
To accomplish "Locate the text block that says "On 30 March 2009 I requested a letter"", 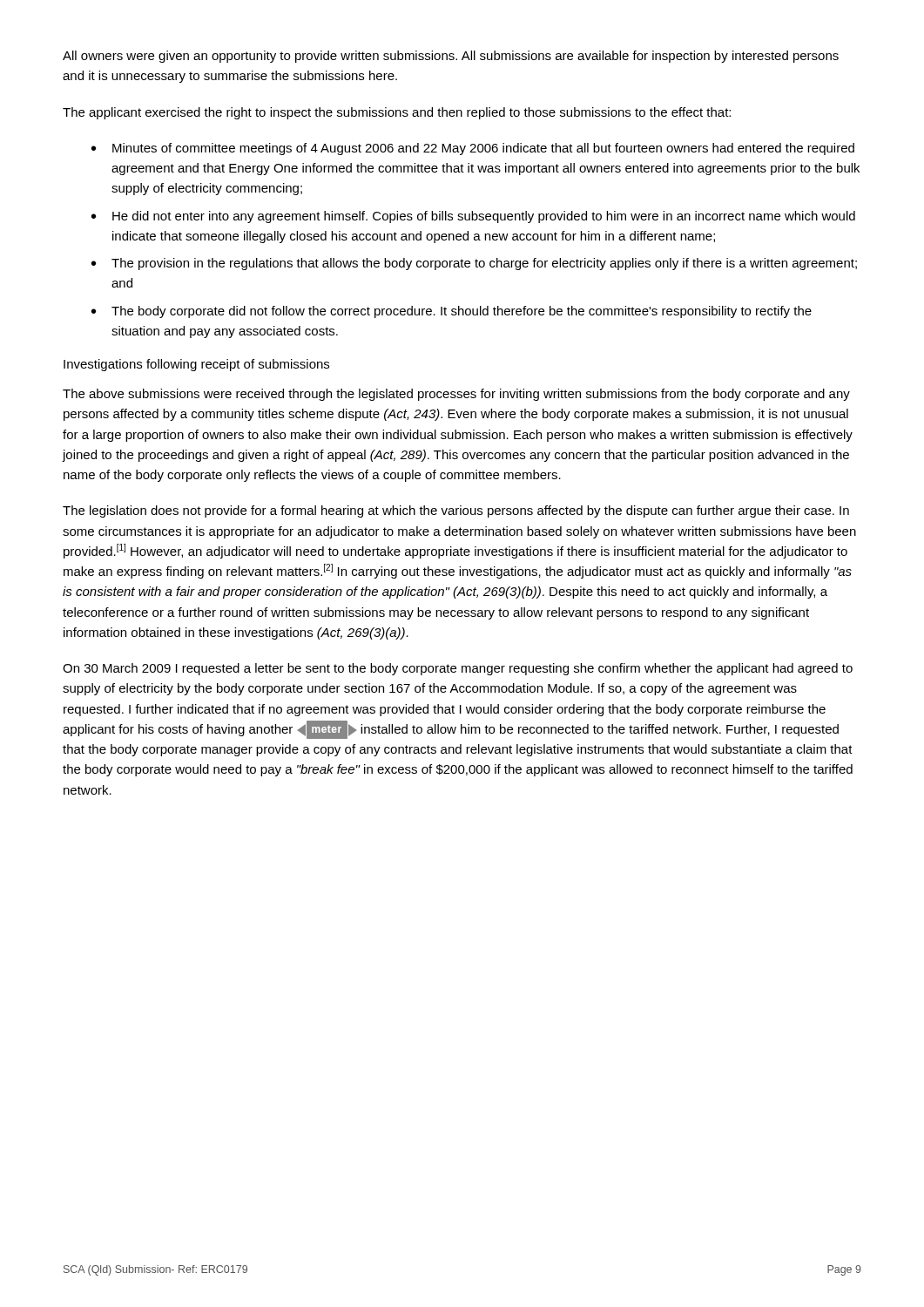I will pyautogui.click(x=458, y=729).
